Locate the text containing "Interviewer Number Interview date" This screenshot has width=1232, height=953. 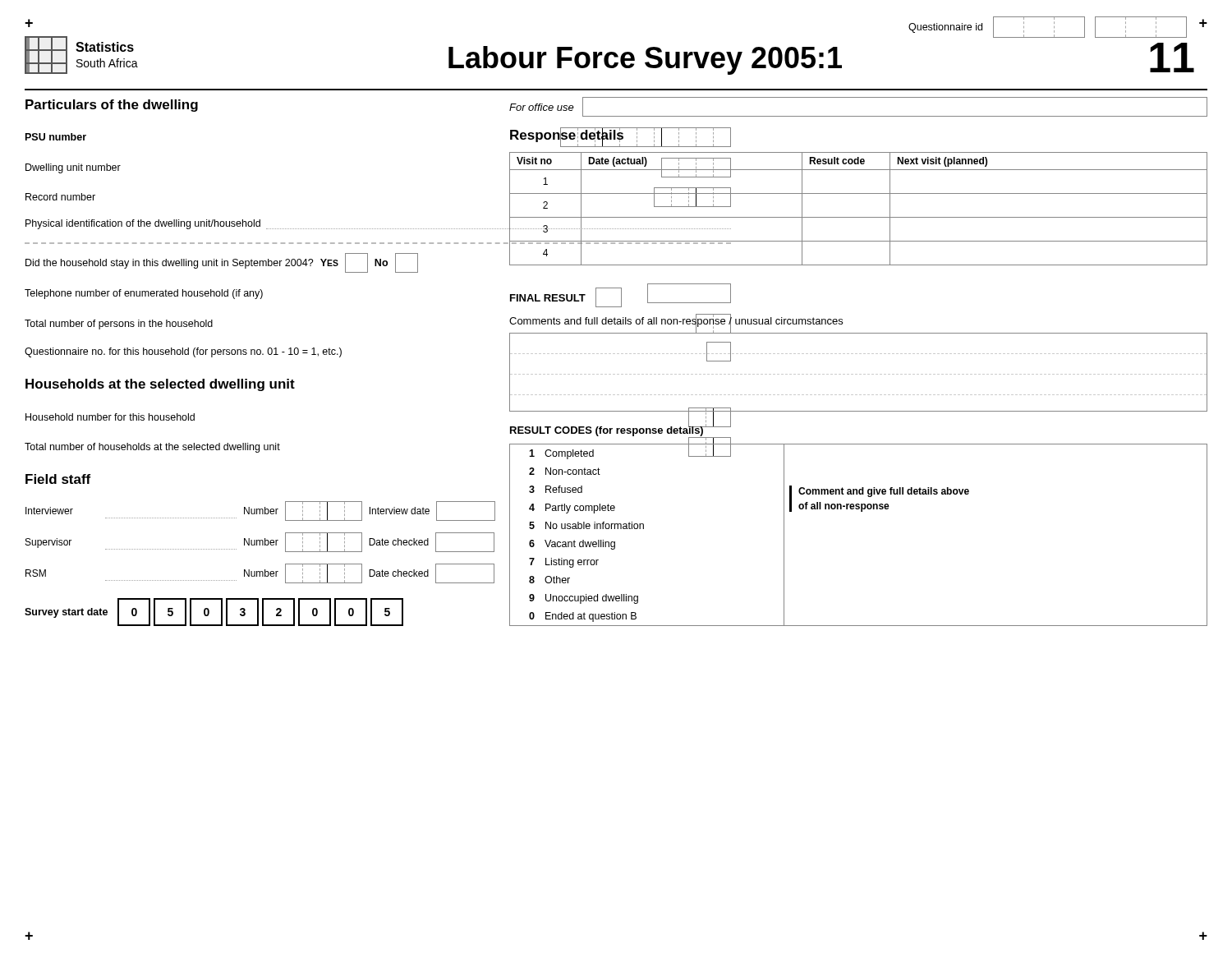click(260, 511)
